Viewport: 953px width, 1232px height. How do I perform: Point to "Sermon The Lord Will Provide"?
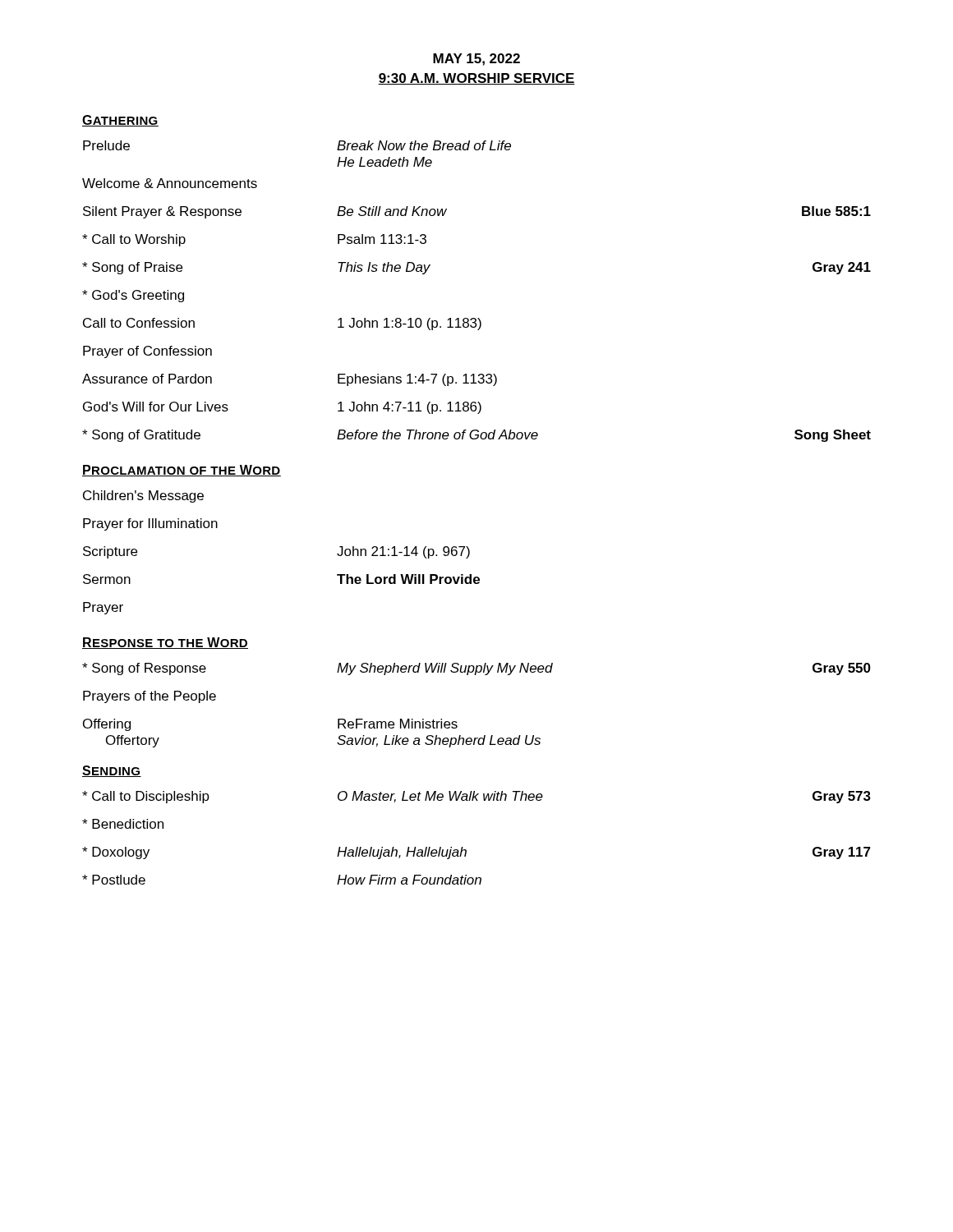[x=476, y=579]
